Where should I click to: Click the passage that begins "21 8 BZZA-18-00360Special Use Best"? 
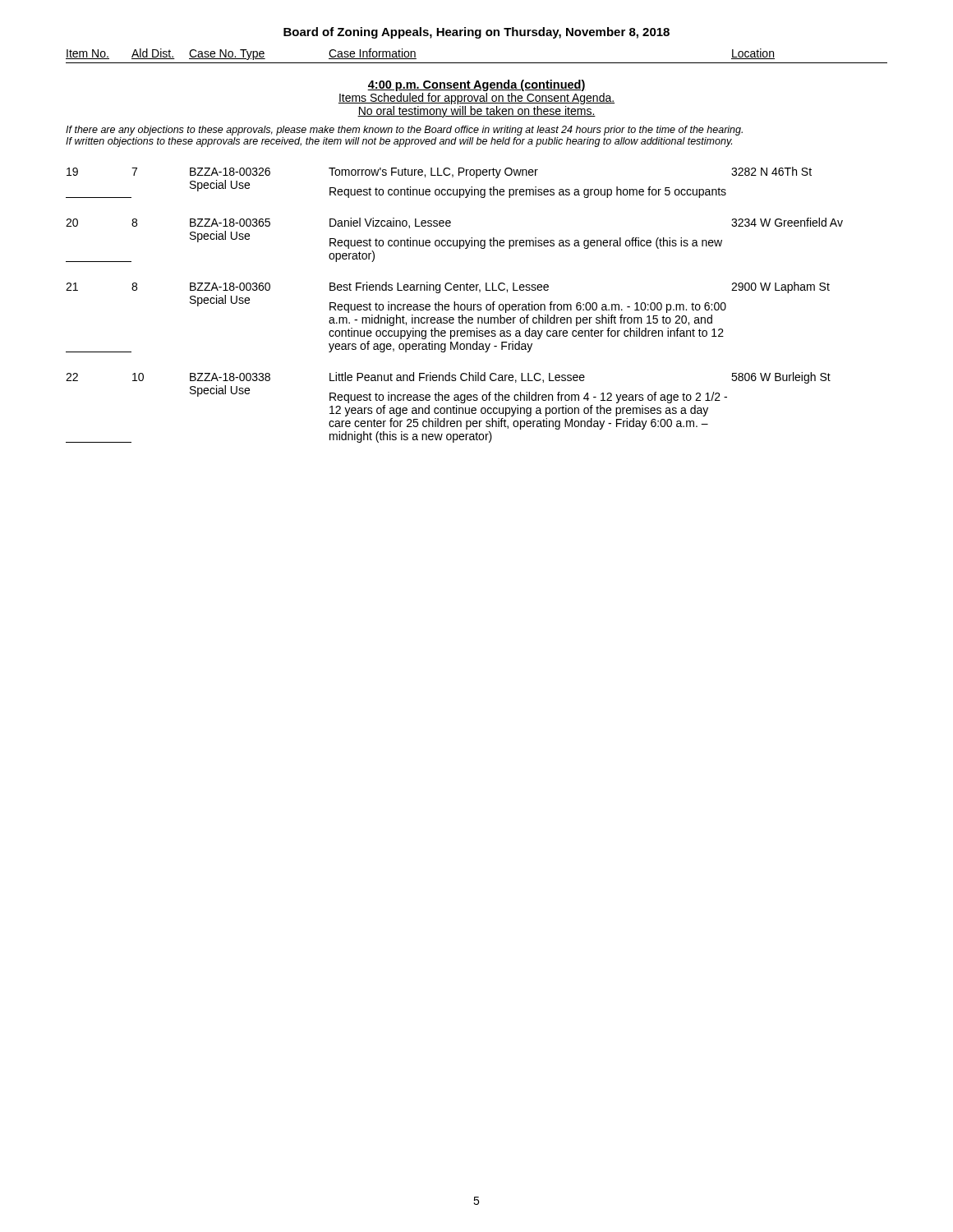click(476, 316)
